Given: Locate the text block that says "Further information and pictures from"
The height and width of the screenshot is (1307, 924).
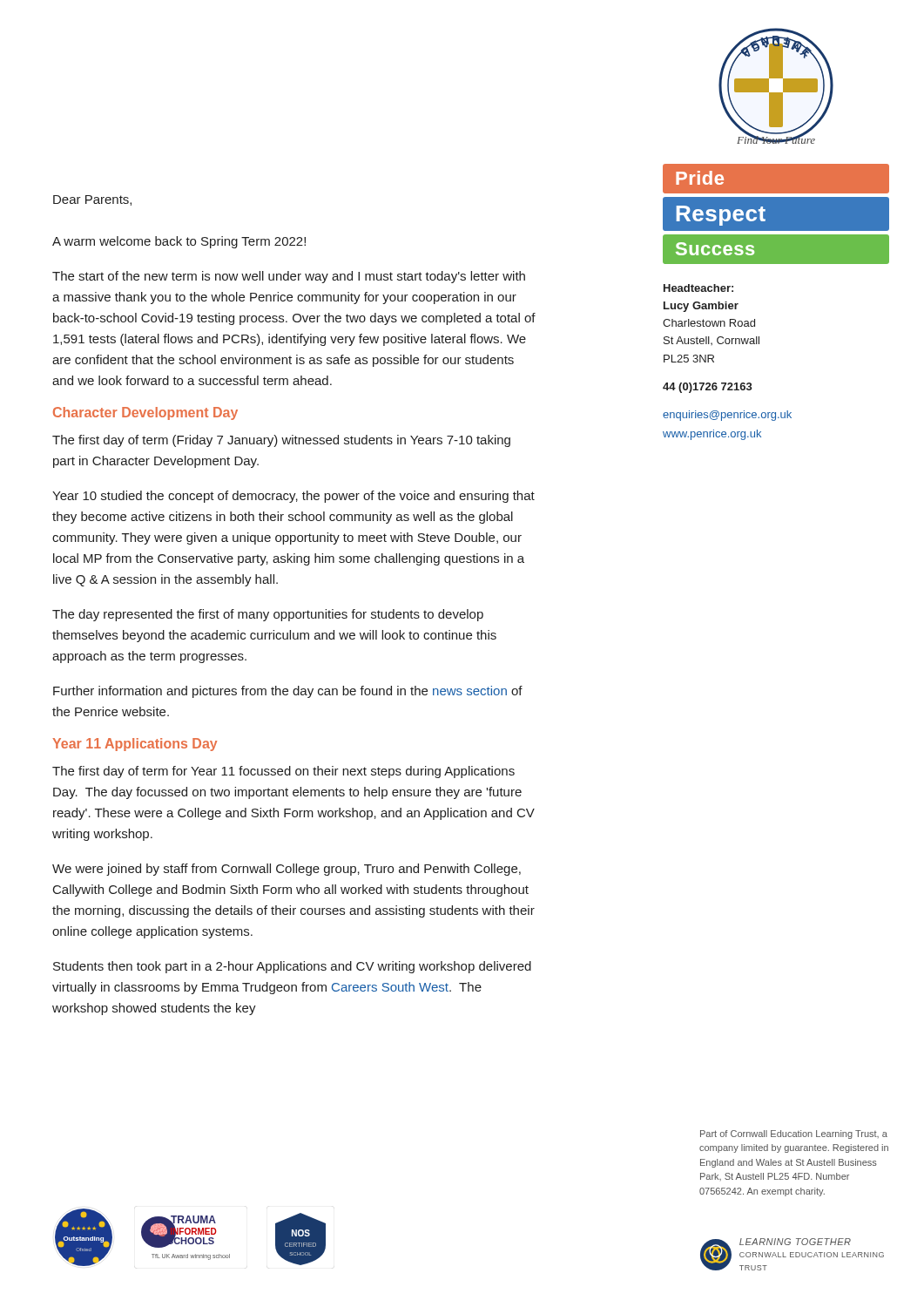Looking at the screenshot, I should pos(287,701).
